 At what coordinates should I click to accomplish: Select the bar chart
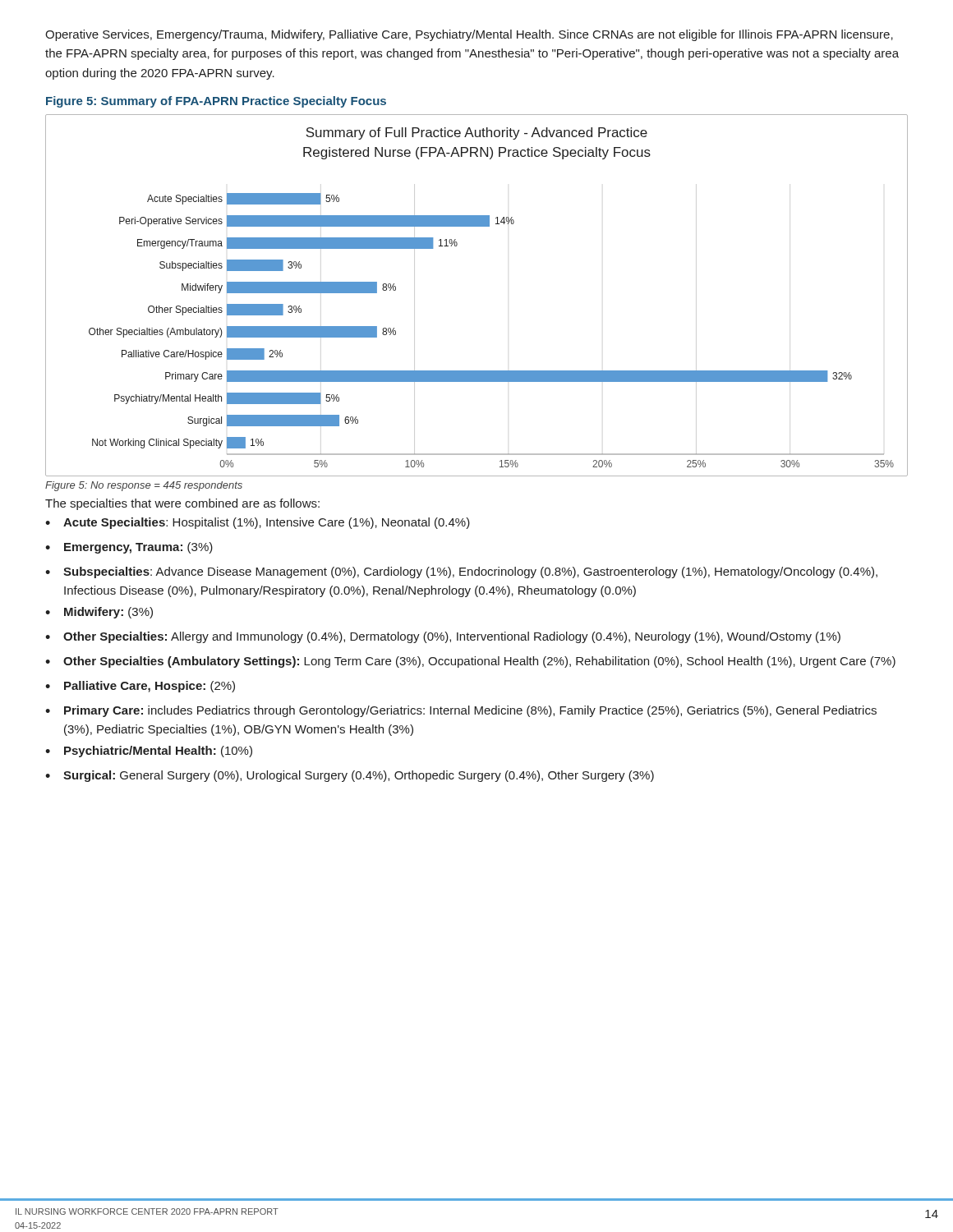pos(476,295)
